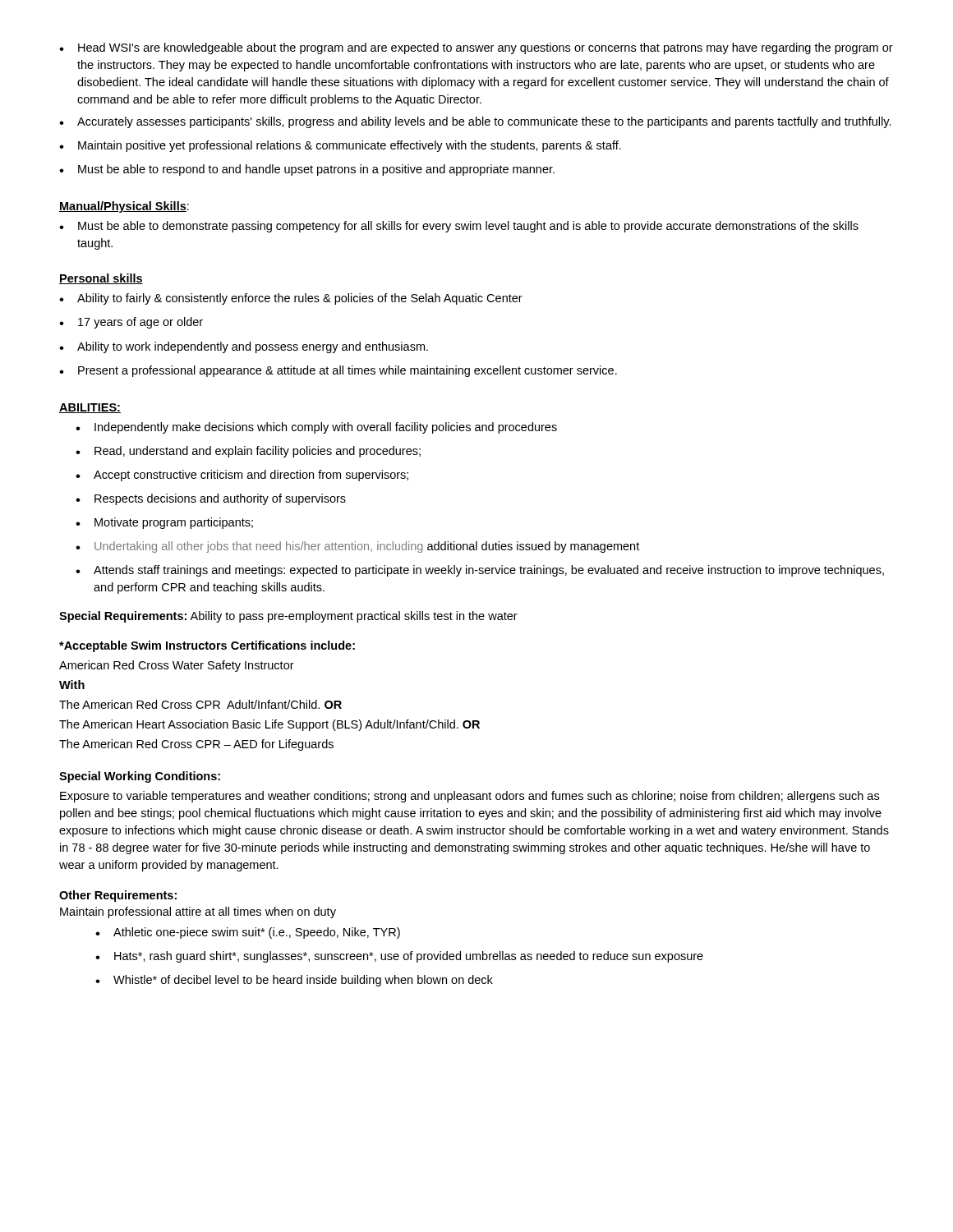Find the passage starting "• Present a professional appearance &"
This screenshot has width=953, height=1232.
click(476, 371)
